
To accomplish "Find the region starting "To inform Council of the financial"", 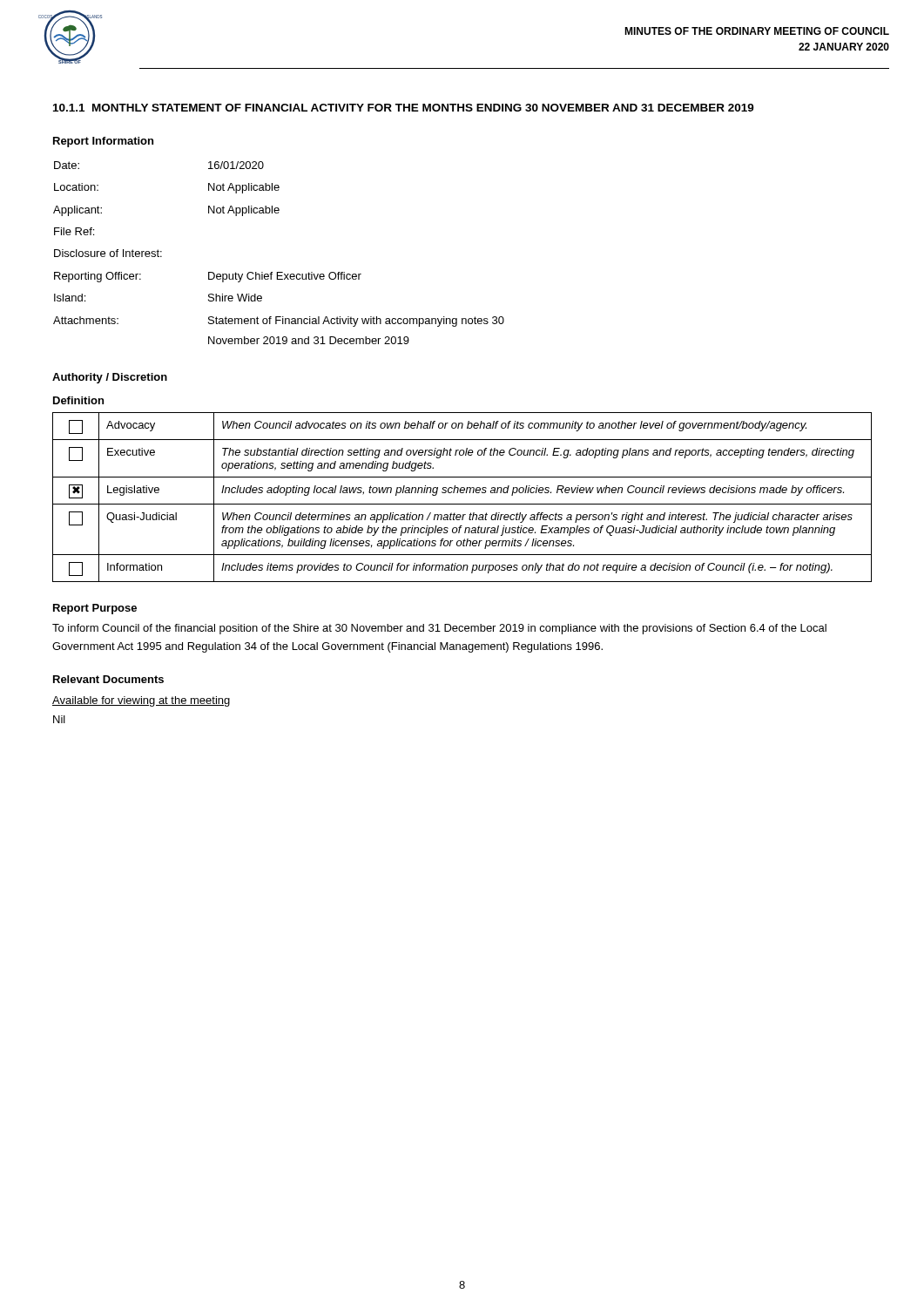I will [440, 637].
